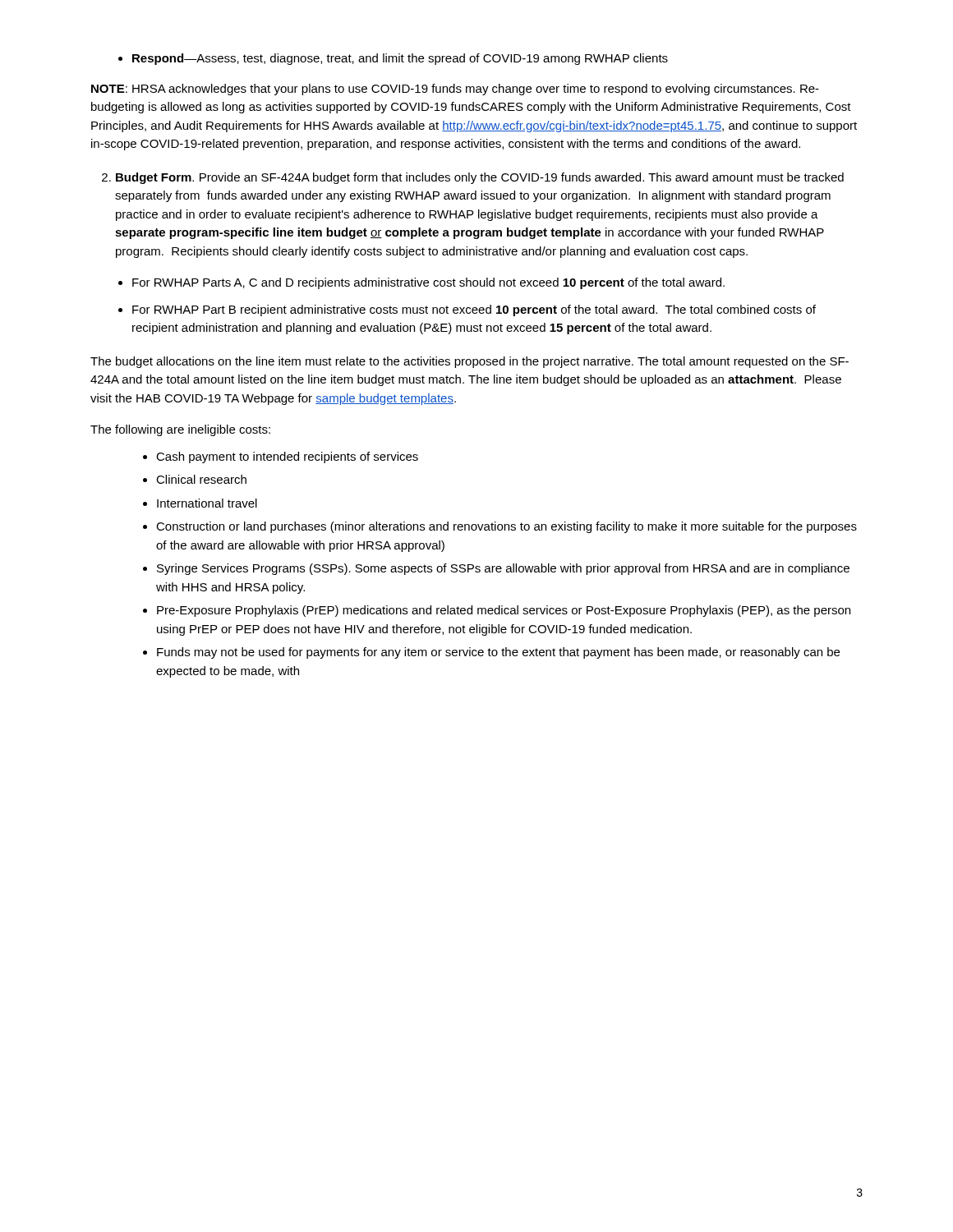
Task: Locate the block starting "For RWHAP Part B recipient administrative costs must"
Action: click(x=476, y=319)
